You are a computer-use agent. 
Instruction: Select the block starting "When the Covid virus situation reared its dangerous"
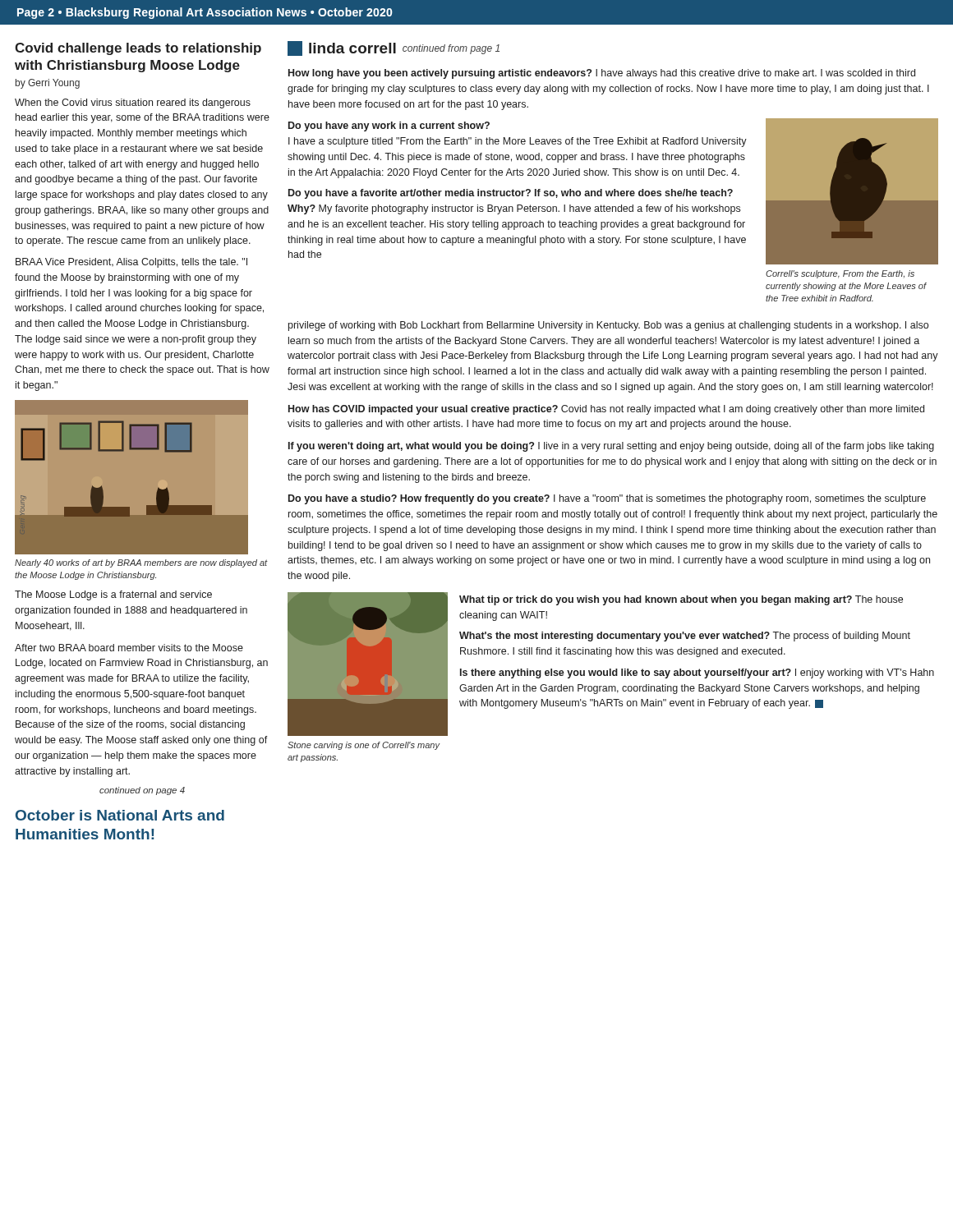(142, 244)
